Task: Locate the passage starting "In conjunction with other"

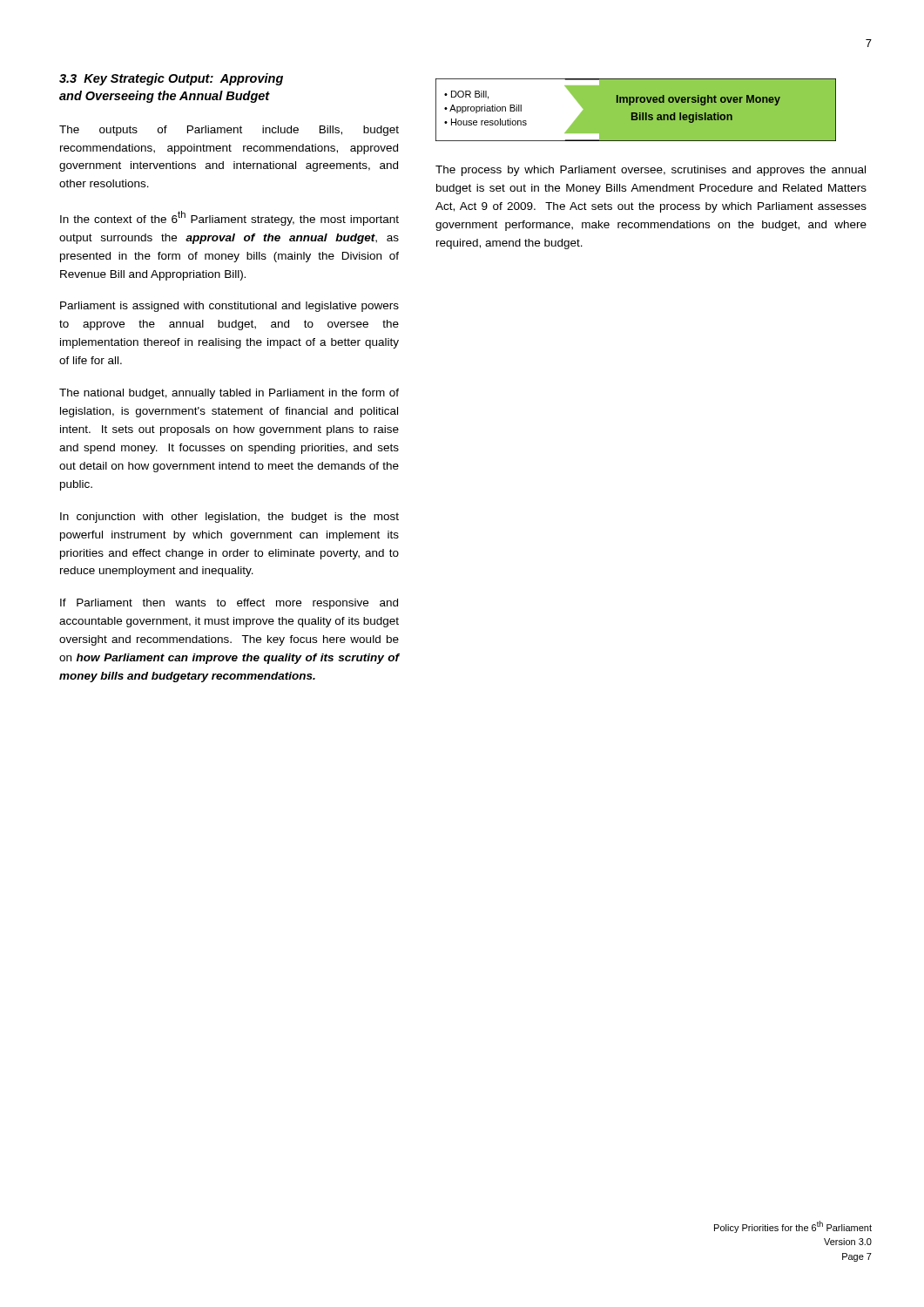Action: pos(229,543)
